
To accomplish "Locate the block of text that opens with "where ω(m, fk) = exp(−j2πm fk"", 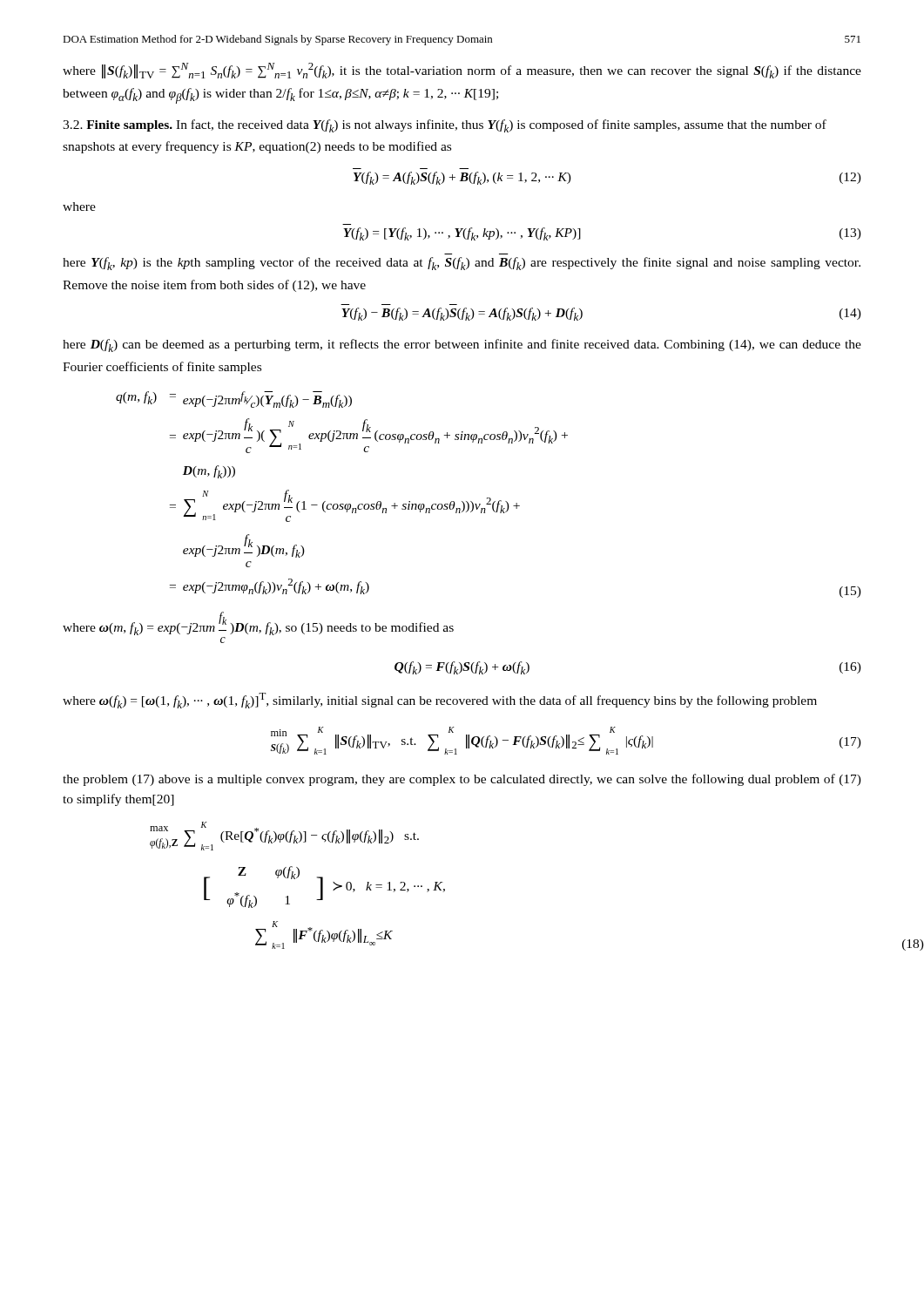I will (x=258, y=629).
